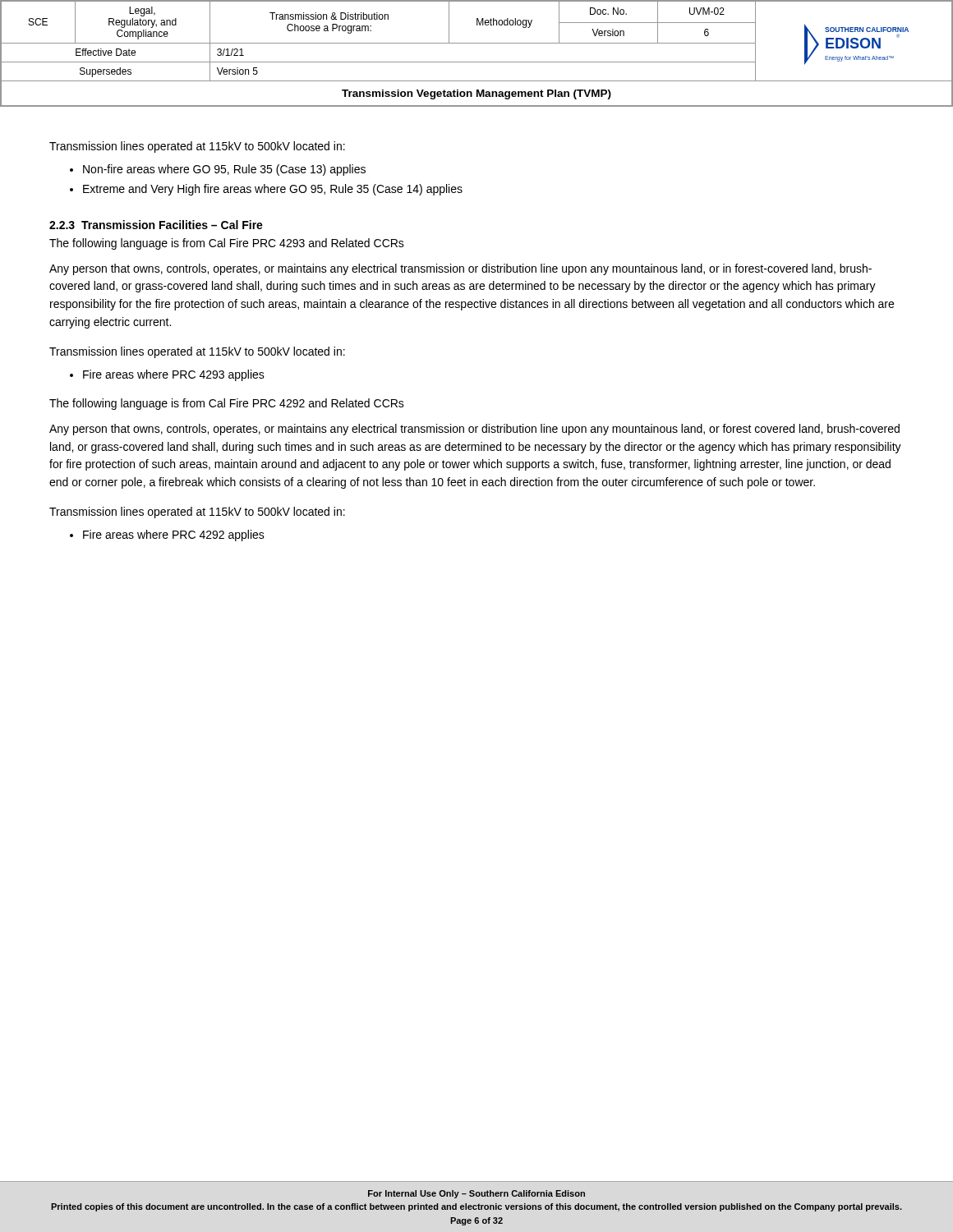The image size is (953, 1232).
Task: Find the table that mentions "Doc. No."
Action: pos(476,53)
